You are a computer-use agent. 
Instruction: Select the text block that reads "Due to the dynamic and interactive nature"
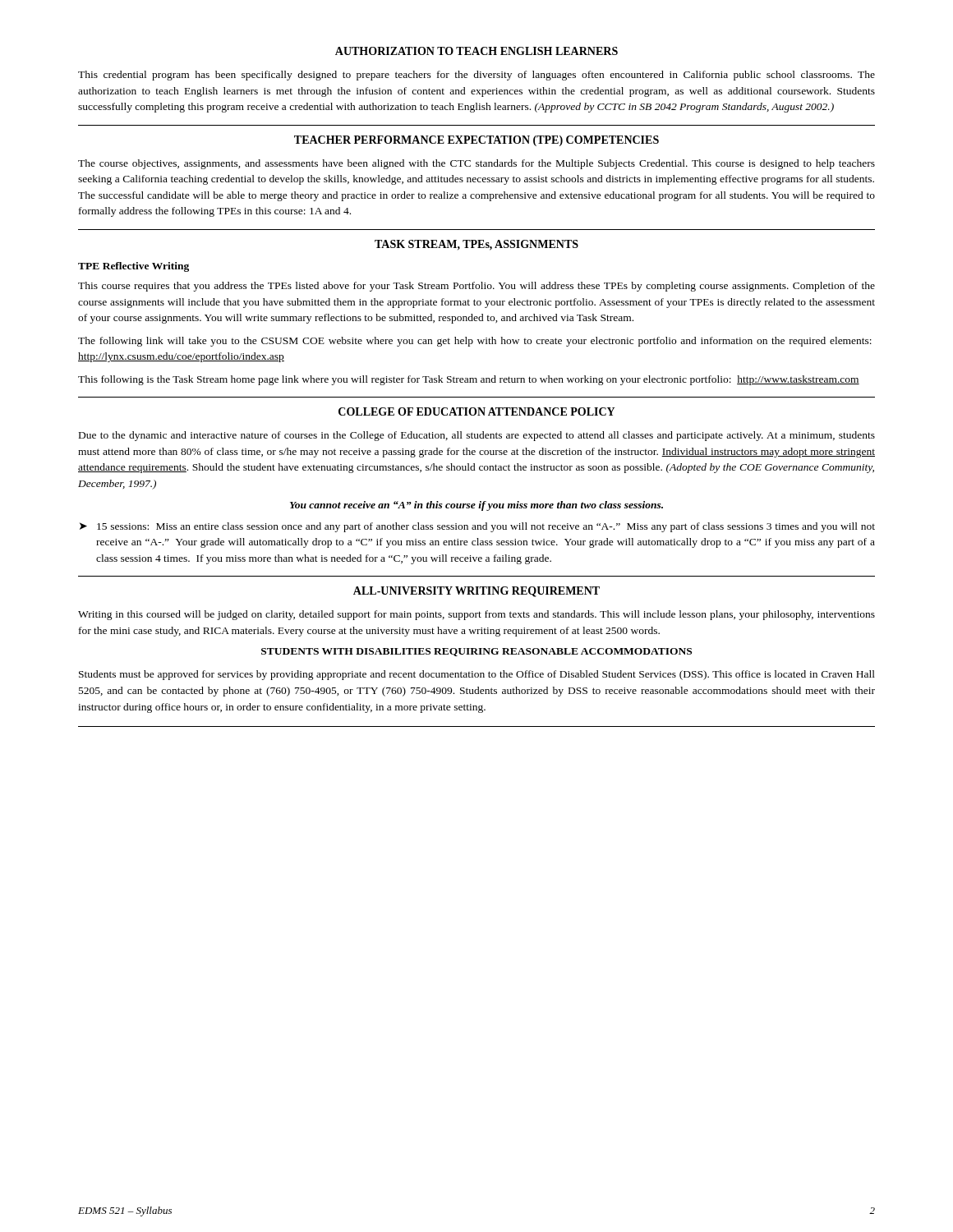click(476, 459)
